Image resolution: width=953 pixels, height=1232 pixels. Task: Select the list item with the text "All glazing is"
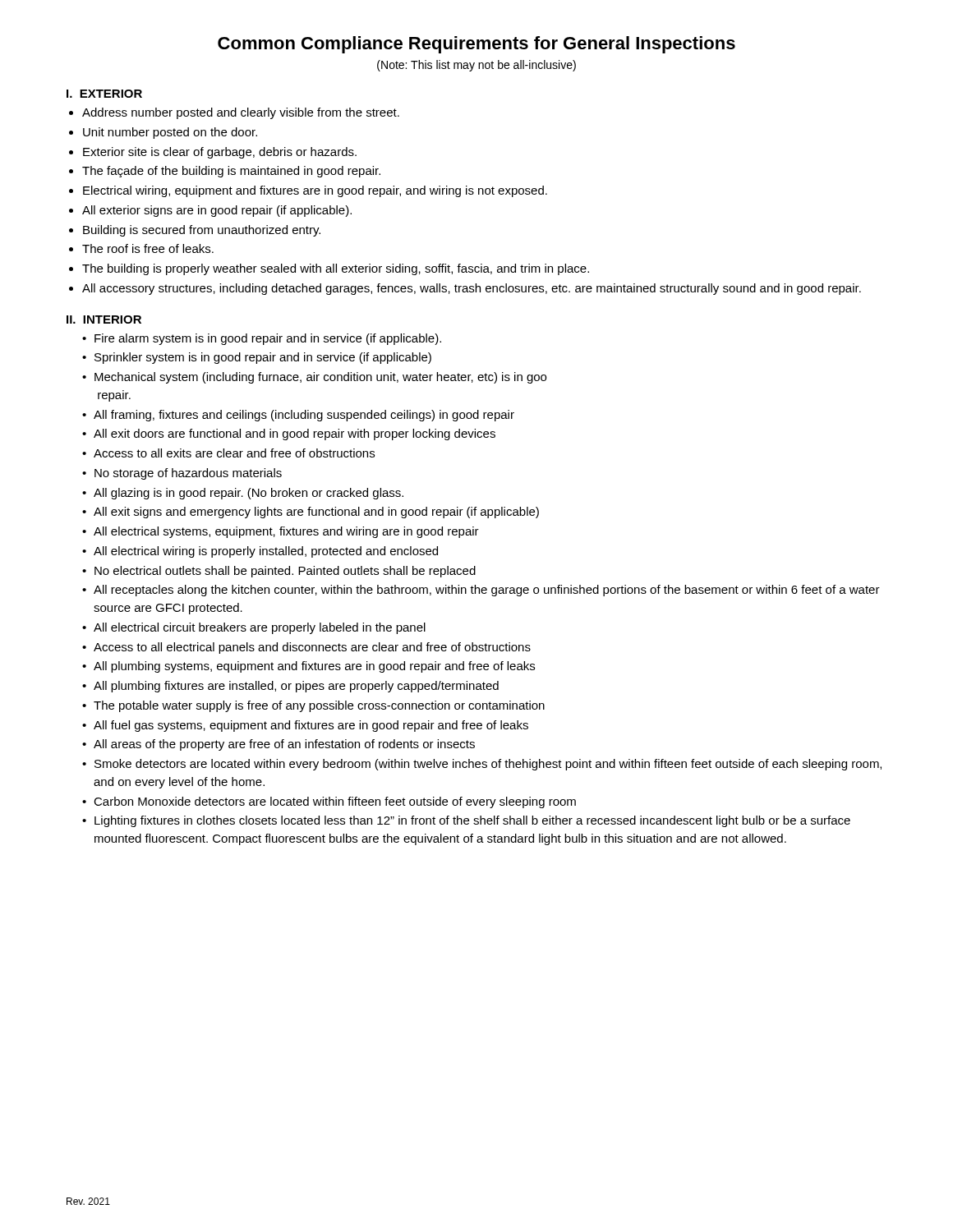[x=249, y=492]
